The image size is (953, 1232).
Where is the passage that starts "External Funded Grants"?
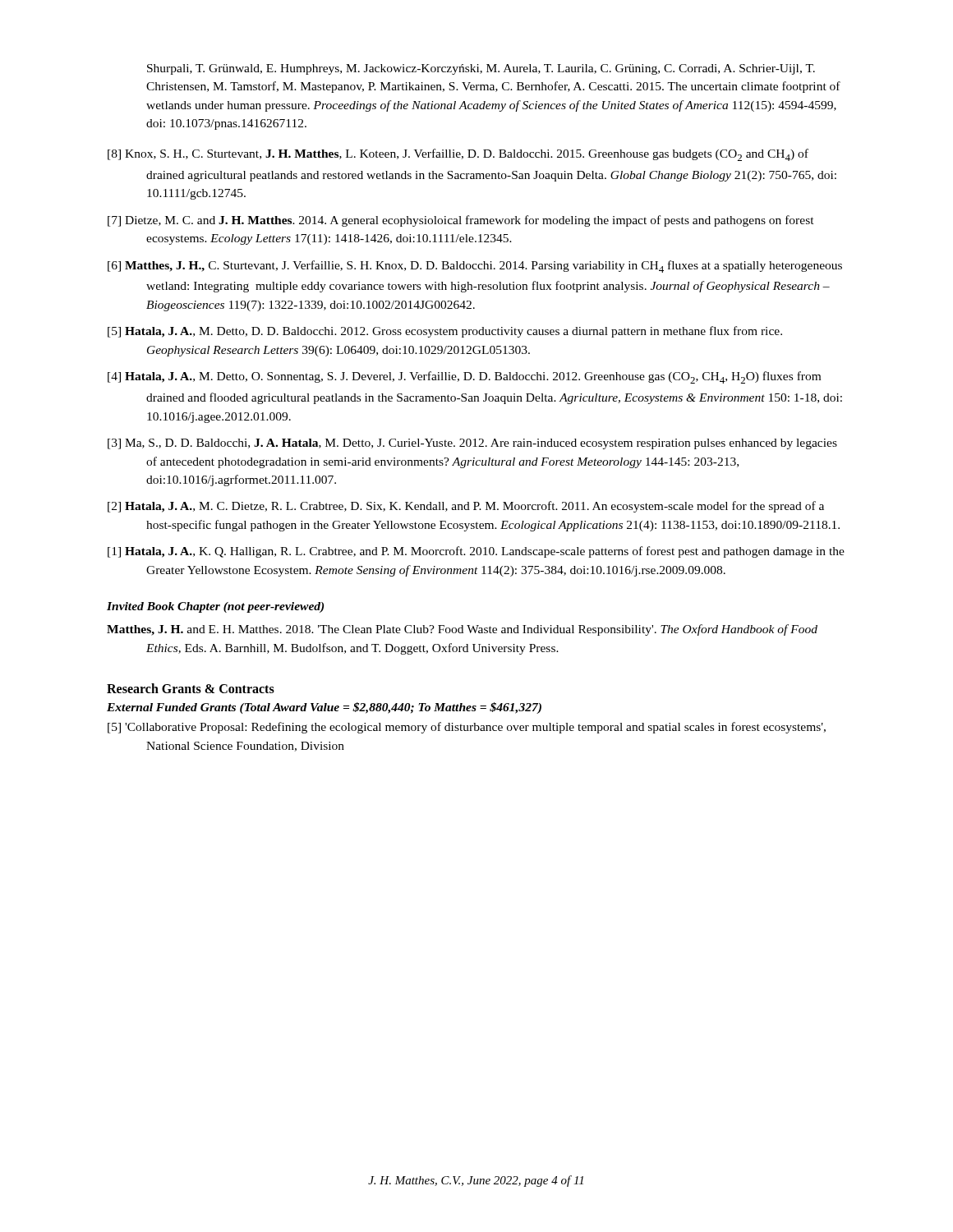[324, 707]
